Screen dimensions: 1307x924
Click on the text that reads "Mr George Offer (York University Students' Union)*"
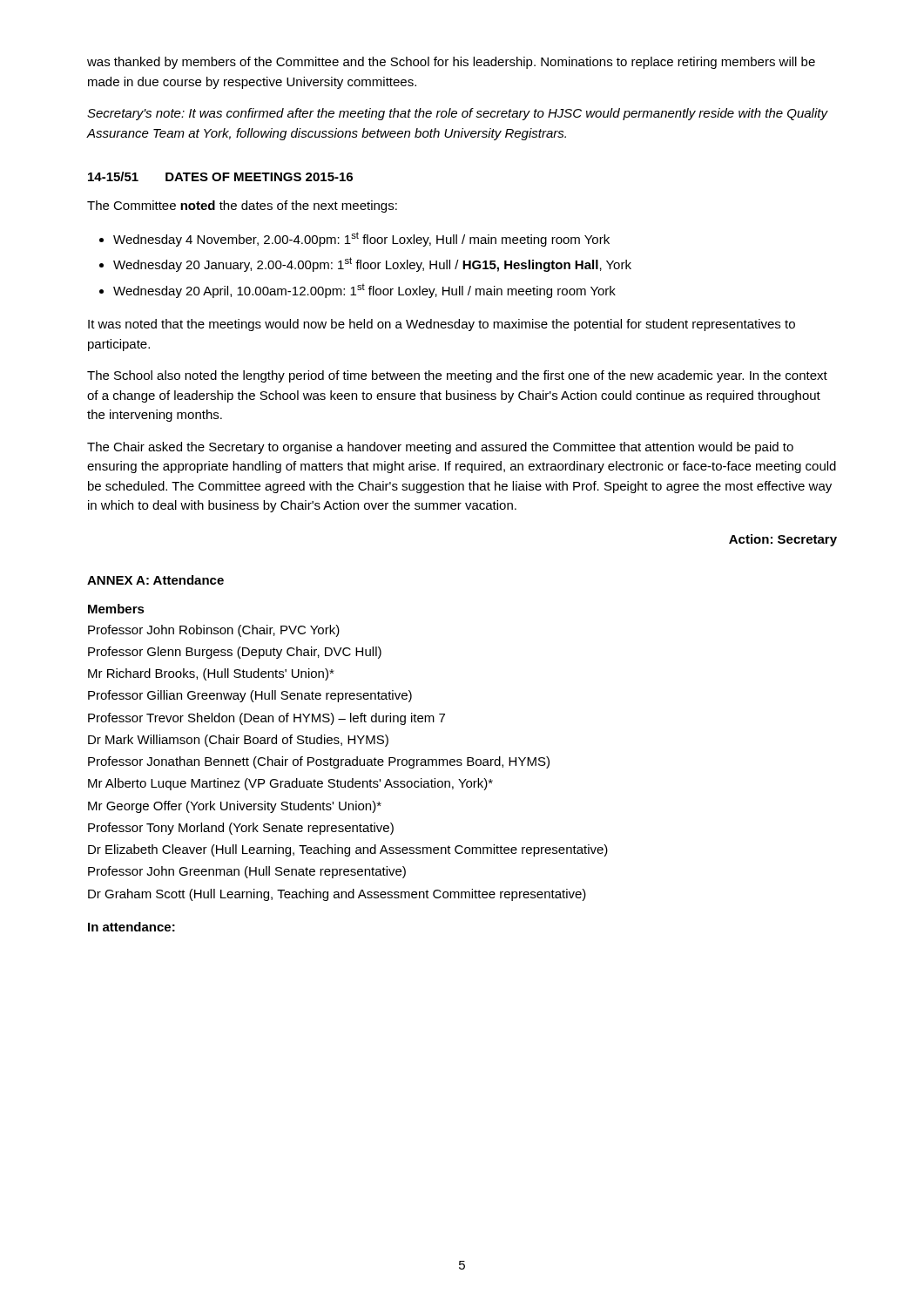coord(235,807)
